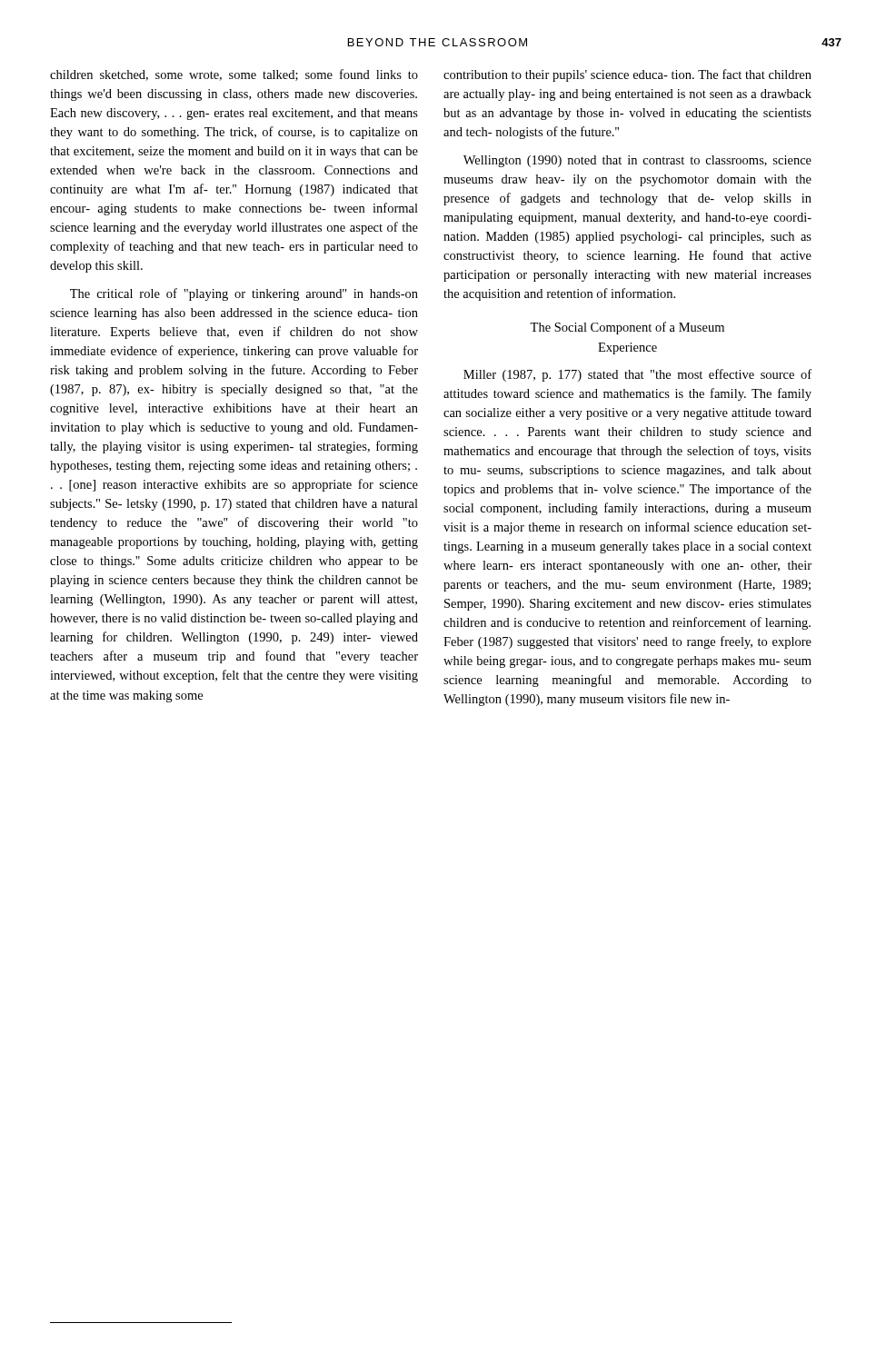Select the element starting "children sketched, some"

click(x=234, y=170)
